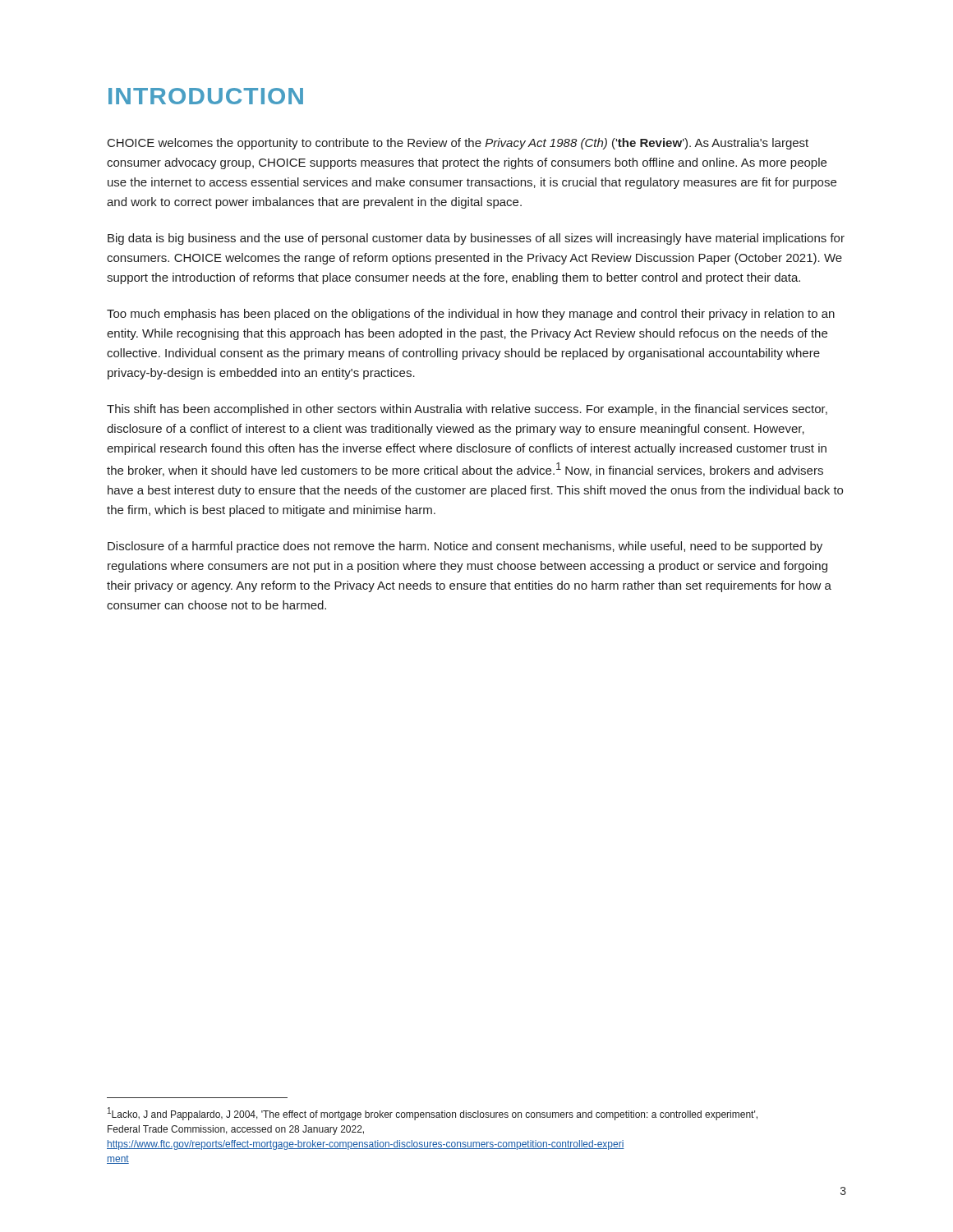The width and height of the screenshot is (953, 1232).
Task: Point to the block beginning "Disclosure of a harmful practice"
Action: click(469, 575)
